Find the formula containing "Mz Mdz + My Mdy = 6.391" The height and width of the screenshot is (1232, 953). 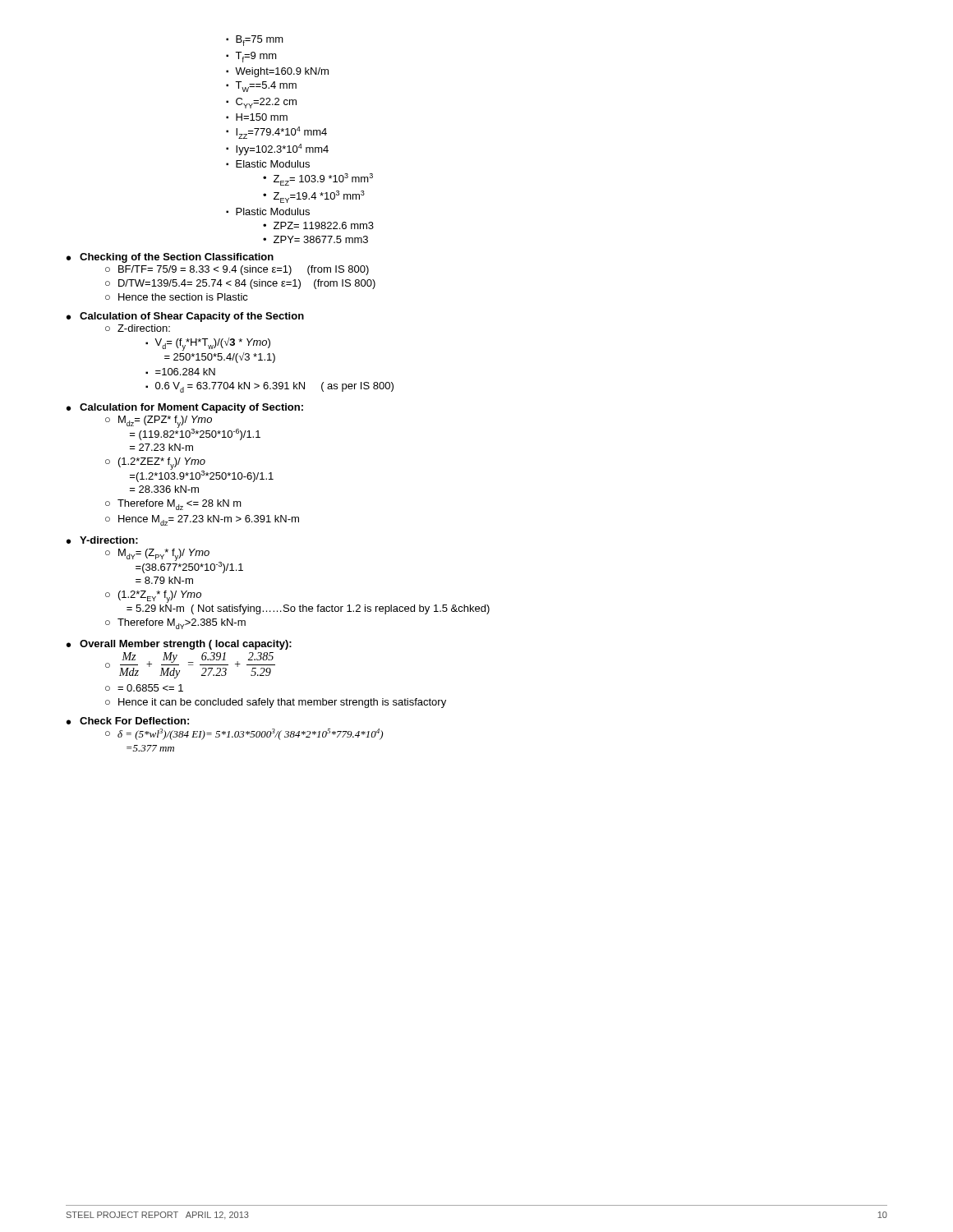[196, 665]
